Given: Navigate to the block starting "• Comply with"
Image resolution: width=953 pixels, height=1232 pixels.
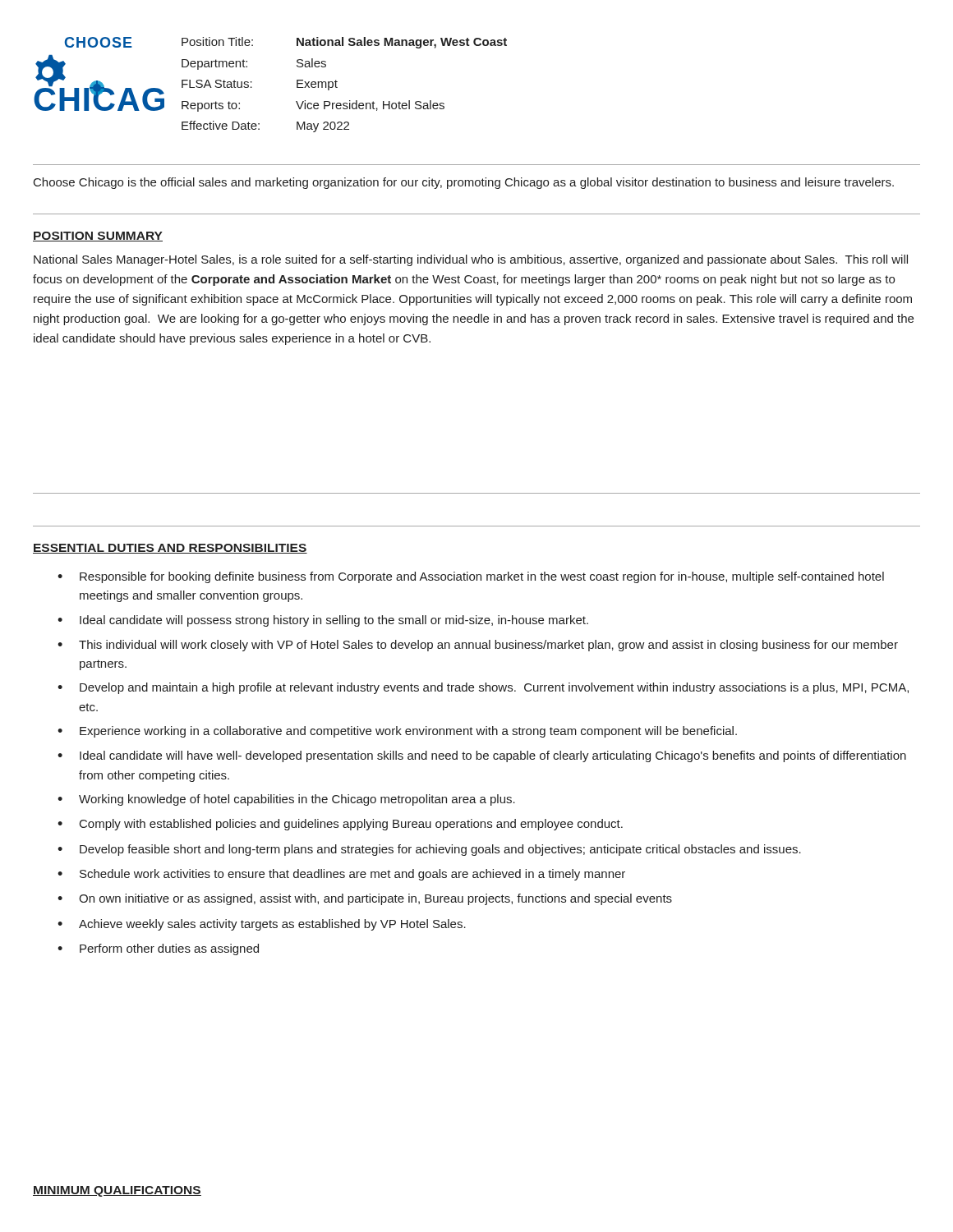Looking at the screenshot, I should [x=476, y=824].
